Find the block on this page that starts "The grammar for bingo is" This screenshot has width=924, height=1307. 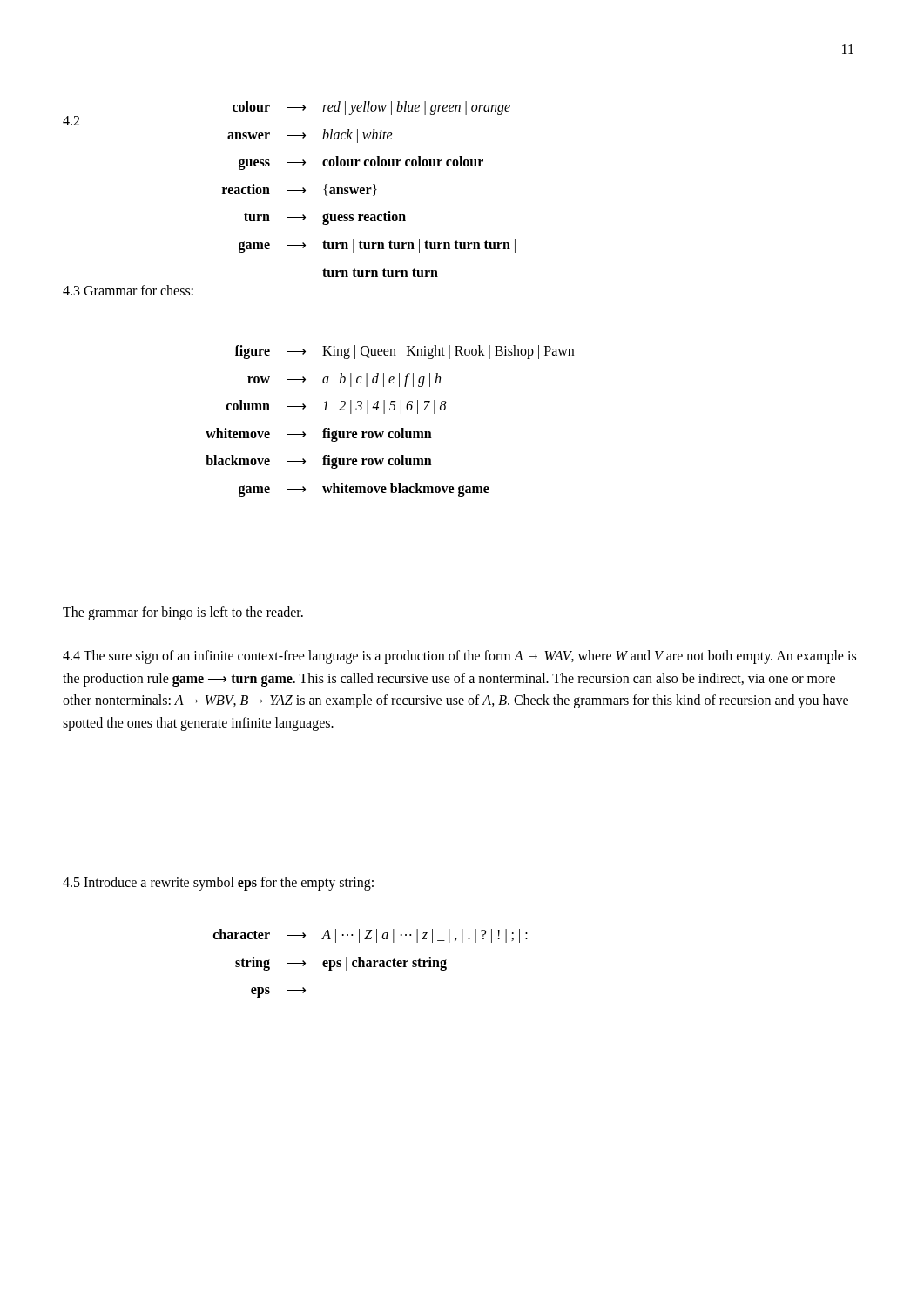tap(183, 612)
